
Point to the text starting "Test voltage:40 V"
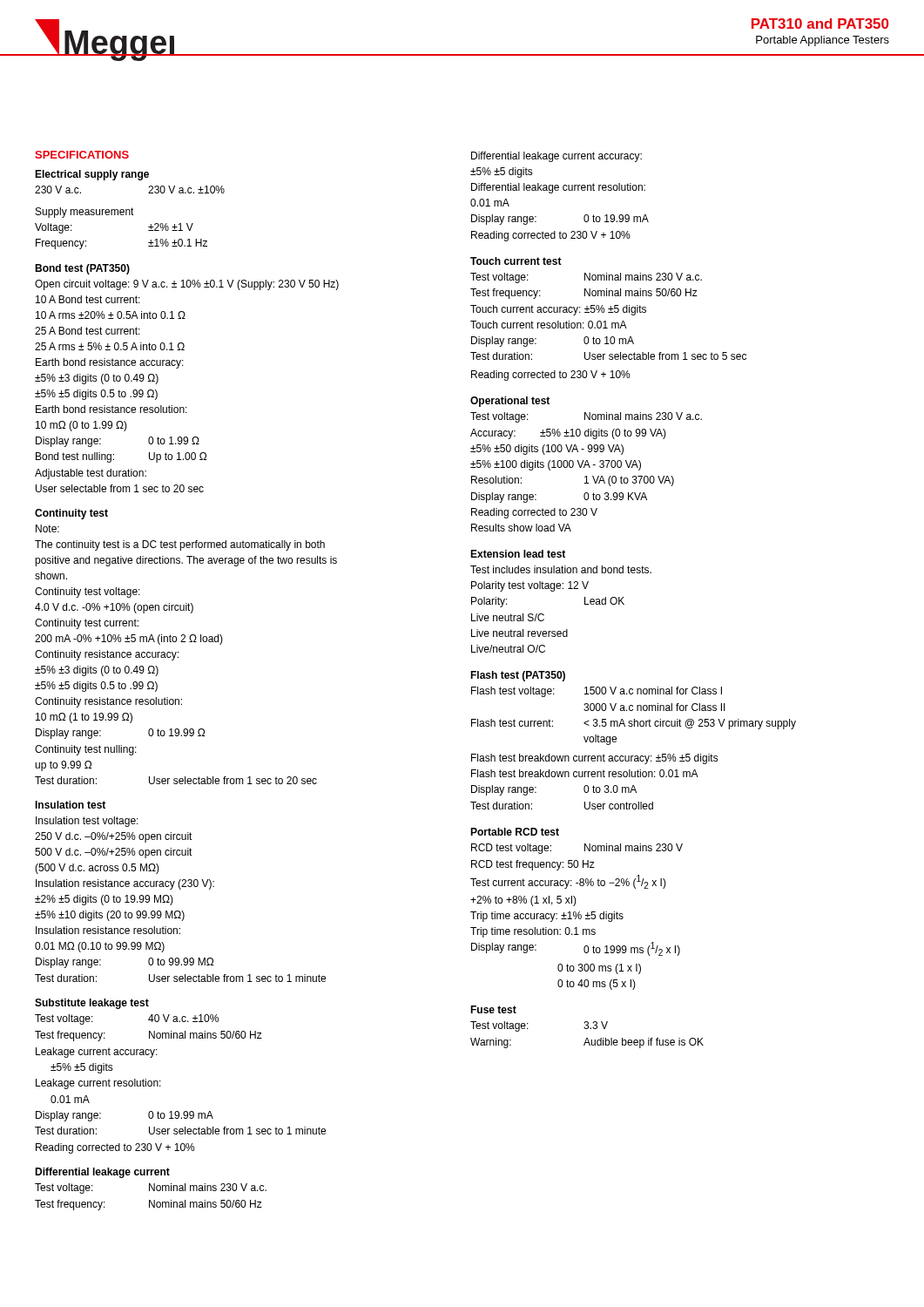[62, 1019]
